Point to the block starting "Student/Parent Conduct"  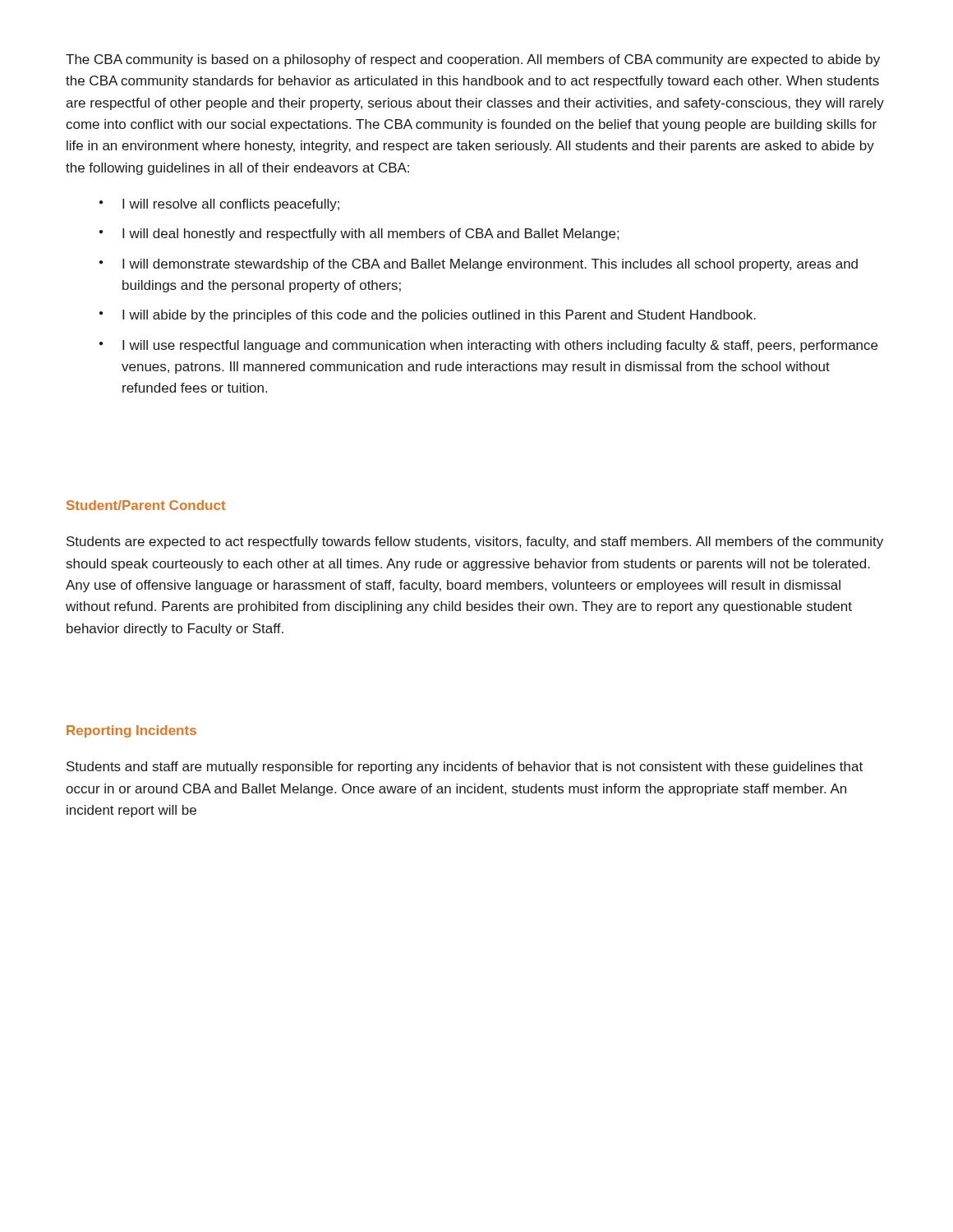[146, 505]
